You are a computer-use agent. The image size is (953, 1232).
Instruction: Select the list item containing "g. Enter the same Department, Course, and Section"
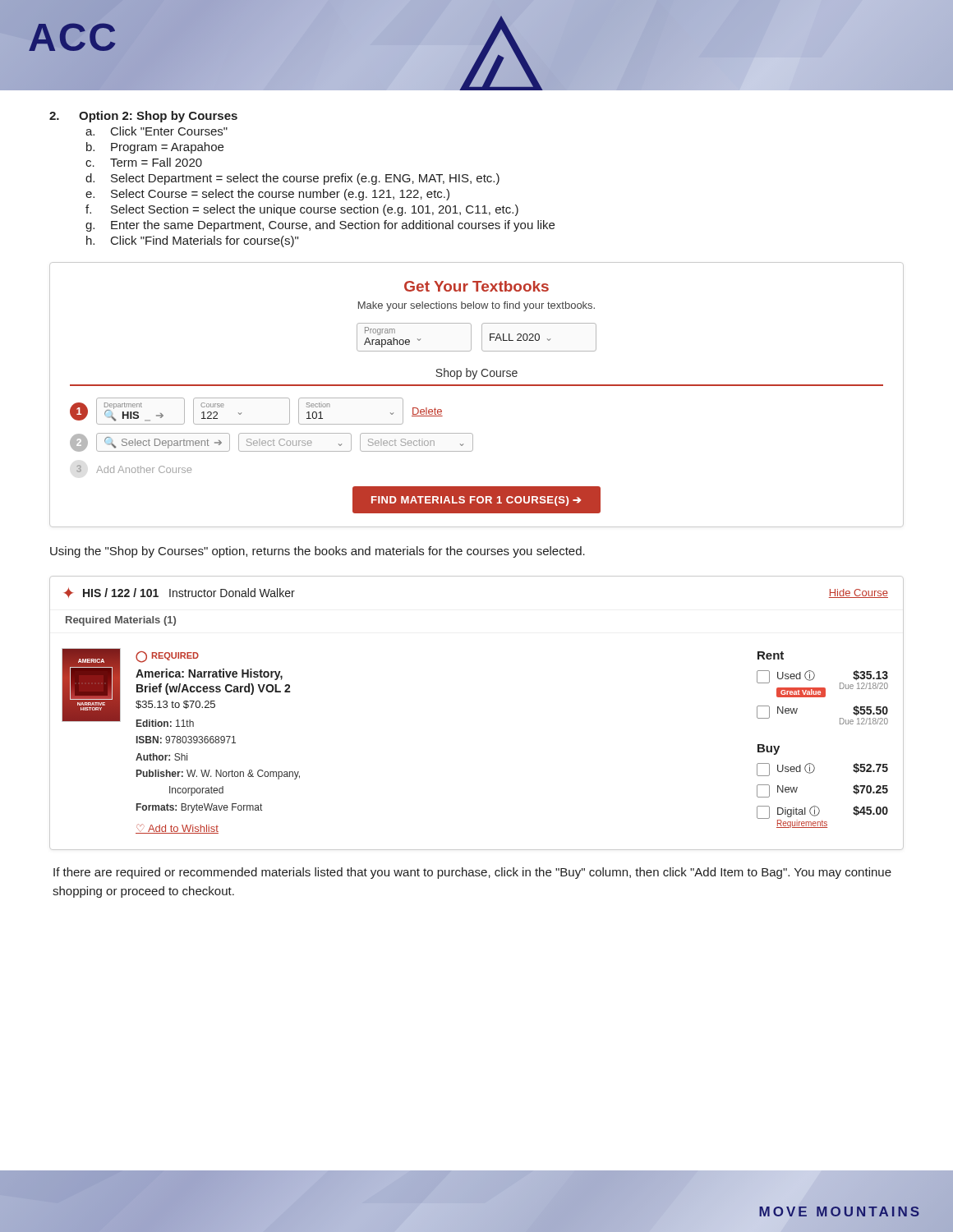pyautogui.click(x=320, y=225)
